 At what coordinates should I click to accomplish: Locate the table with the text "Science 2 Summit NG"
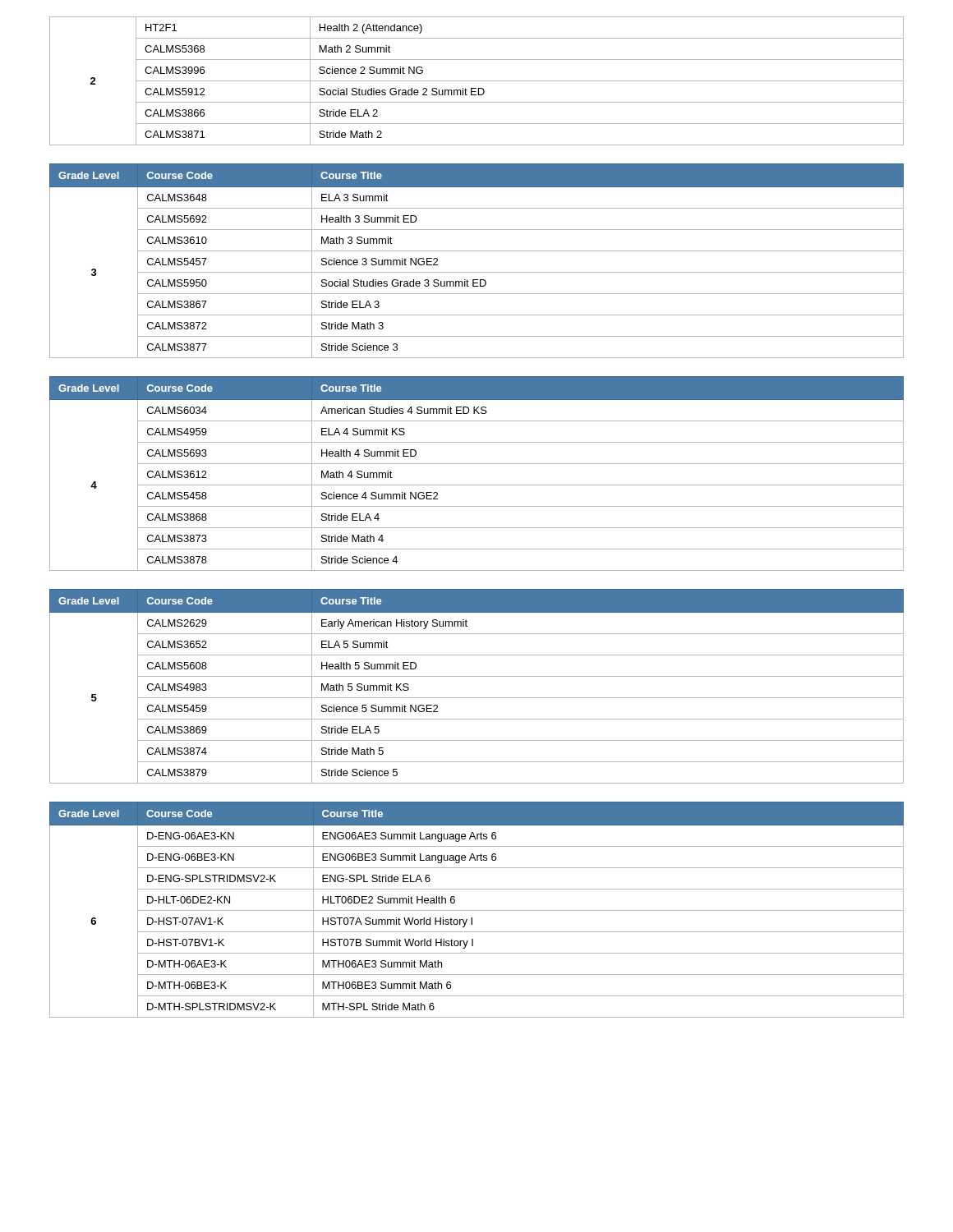tap(476, 81)
